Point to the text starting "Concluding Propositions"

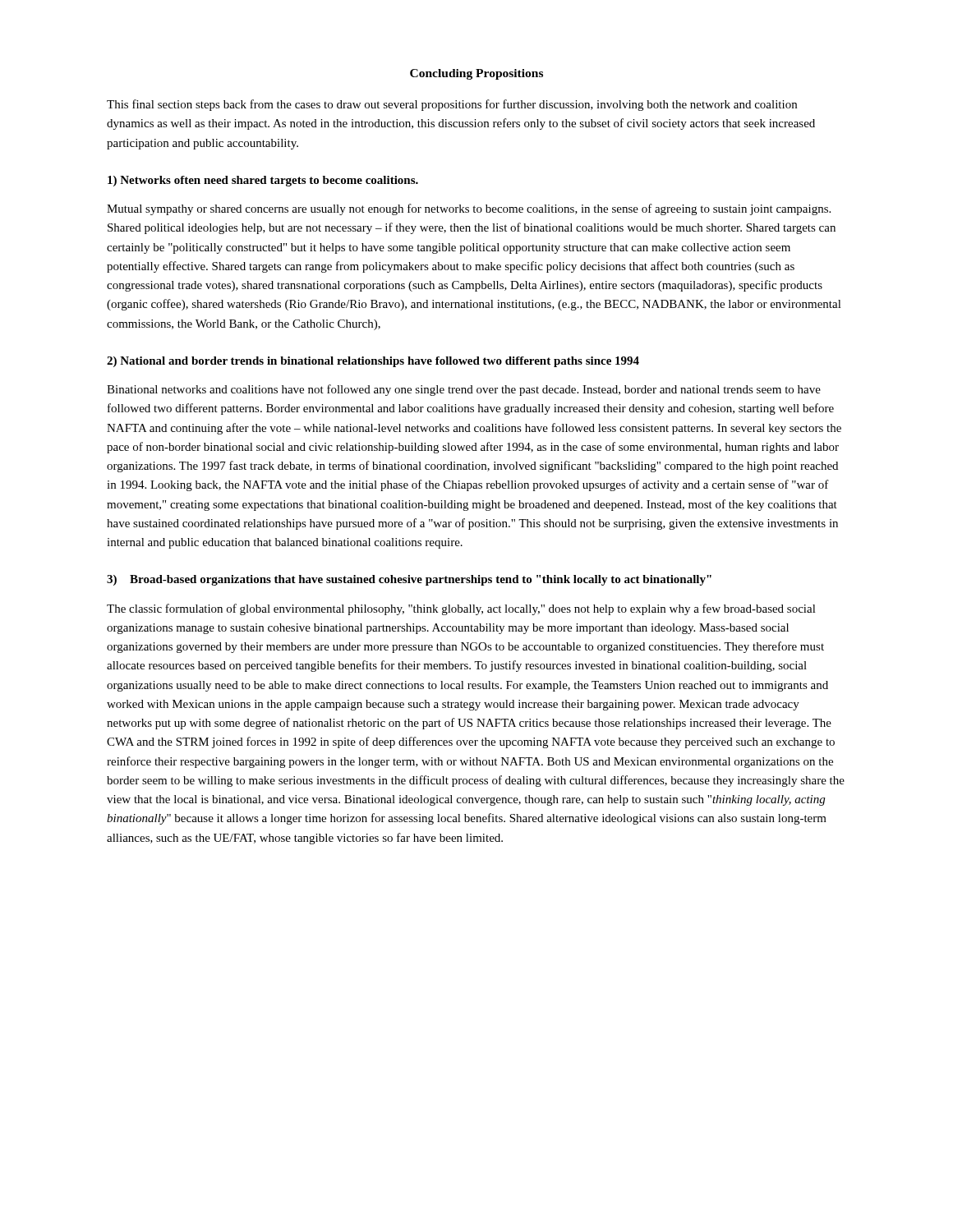[x=476, y=73]
